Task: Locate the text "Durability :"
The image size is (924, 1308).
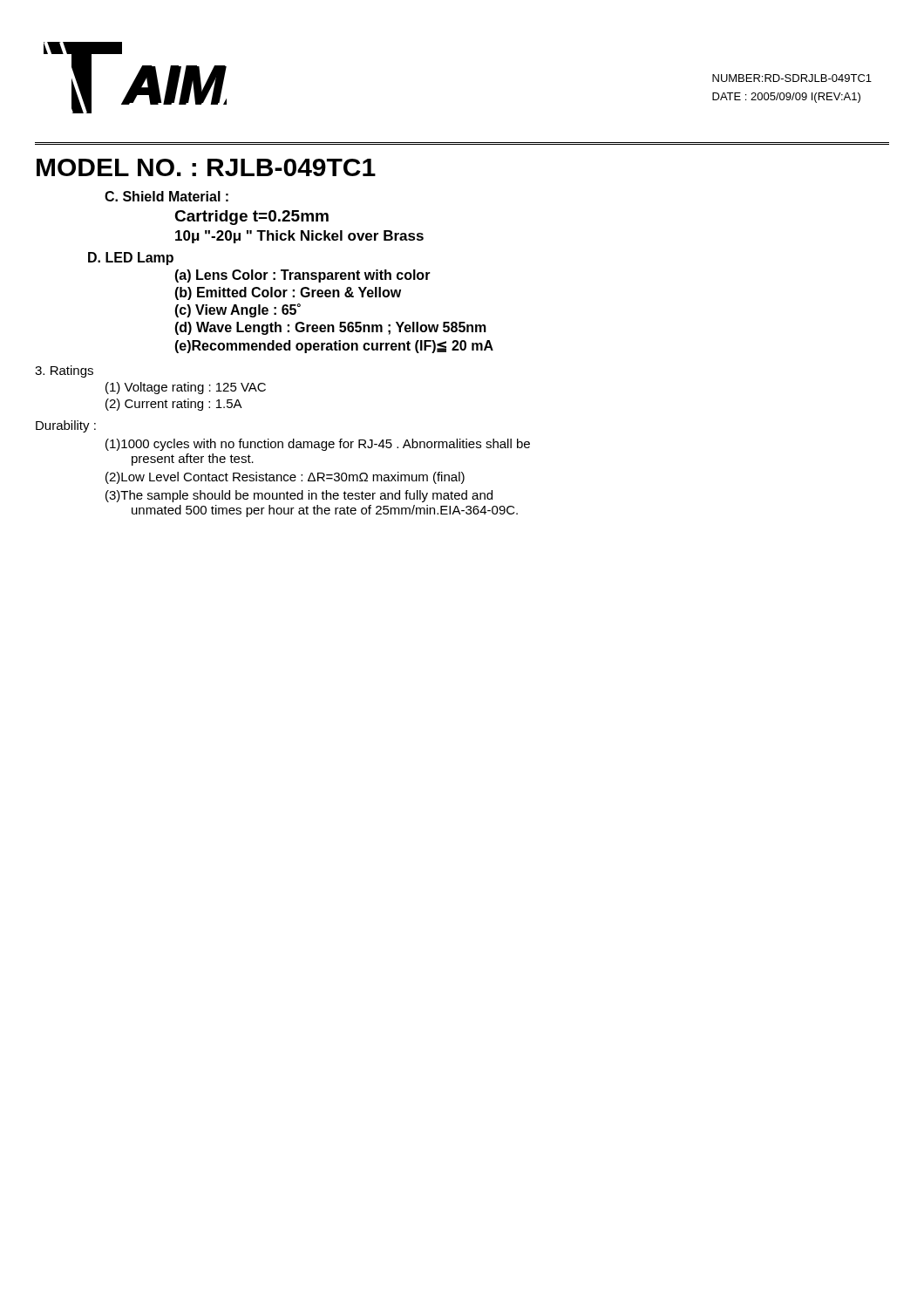Action: (66, 425)
